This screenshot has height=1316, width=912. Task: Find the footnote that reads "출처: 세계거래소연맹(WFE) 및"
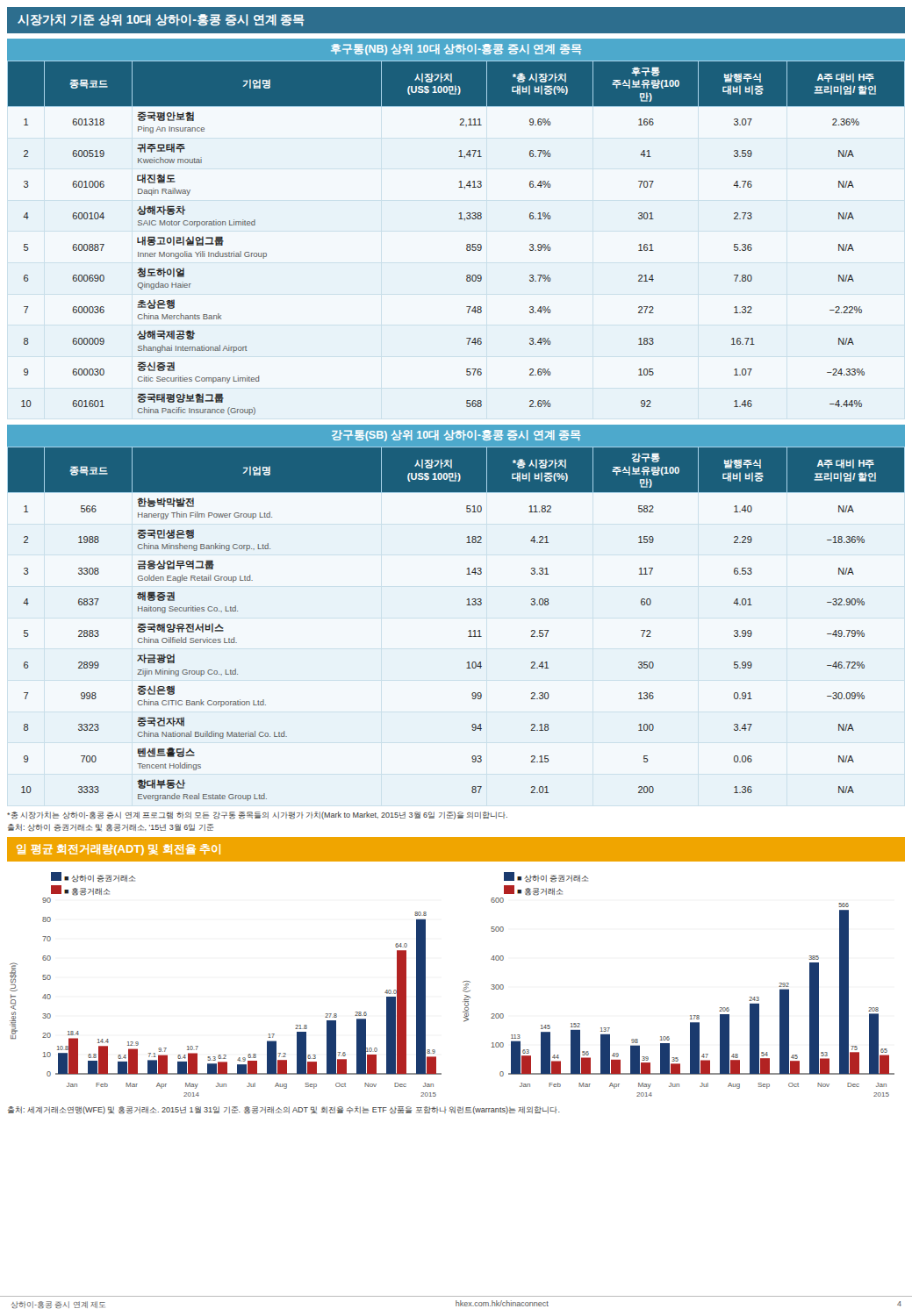[283, 1109]
